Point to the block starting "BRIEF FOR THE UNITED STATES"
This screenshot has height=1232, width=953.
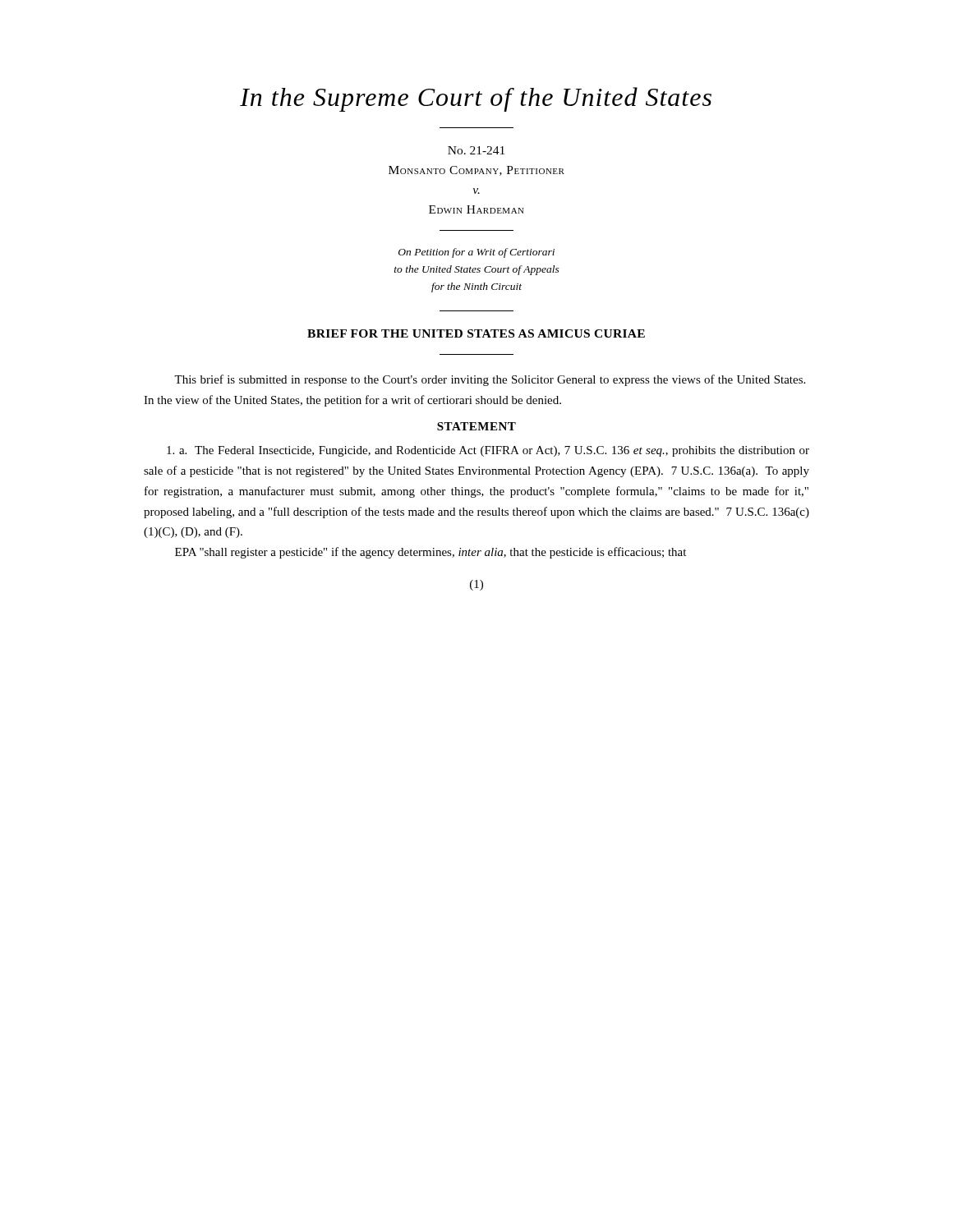476,333
